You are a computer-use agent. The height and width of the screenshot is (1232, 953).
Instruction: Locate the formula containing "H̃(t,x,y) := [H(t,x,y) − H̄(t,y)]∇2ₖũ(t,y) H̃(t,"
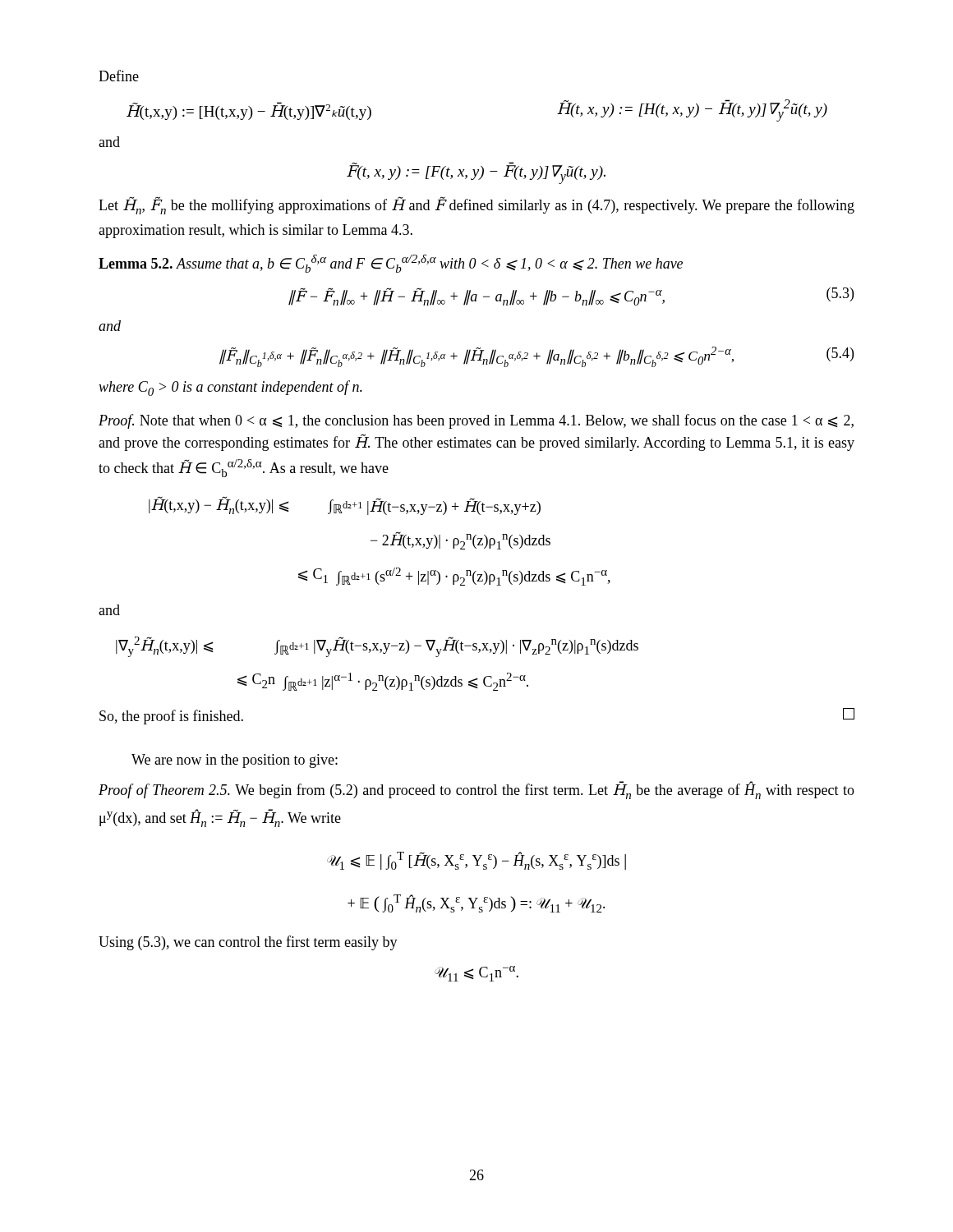click(246, 110)
